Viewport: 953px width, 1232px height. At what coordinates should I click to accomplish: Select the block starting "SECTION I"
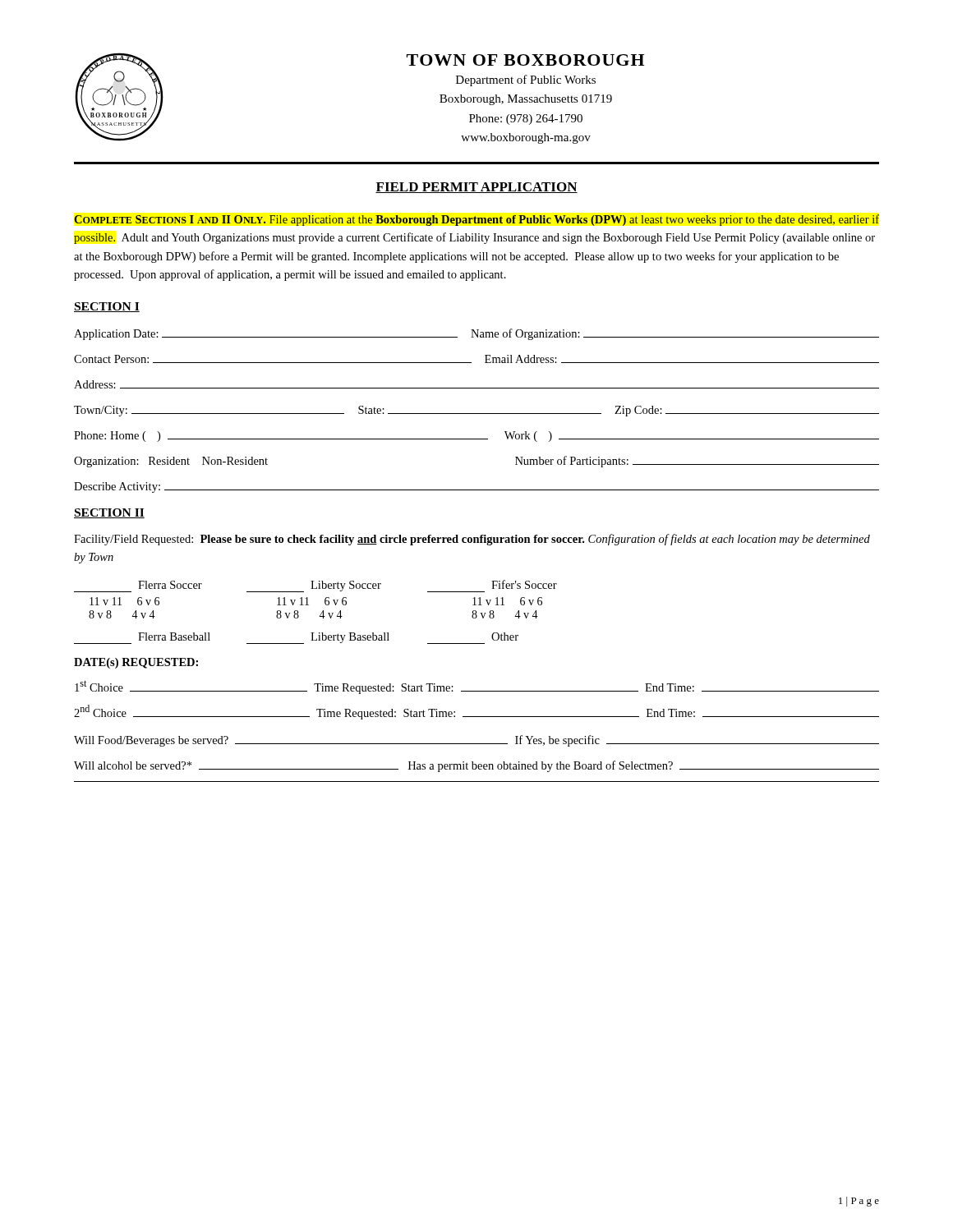pyautogui.click(x=107, y=306)
